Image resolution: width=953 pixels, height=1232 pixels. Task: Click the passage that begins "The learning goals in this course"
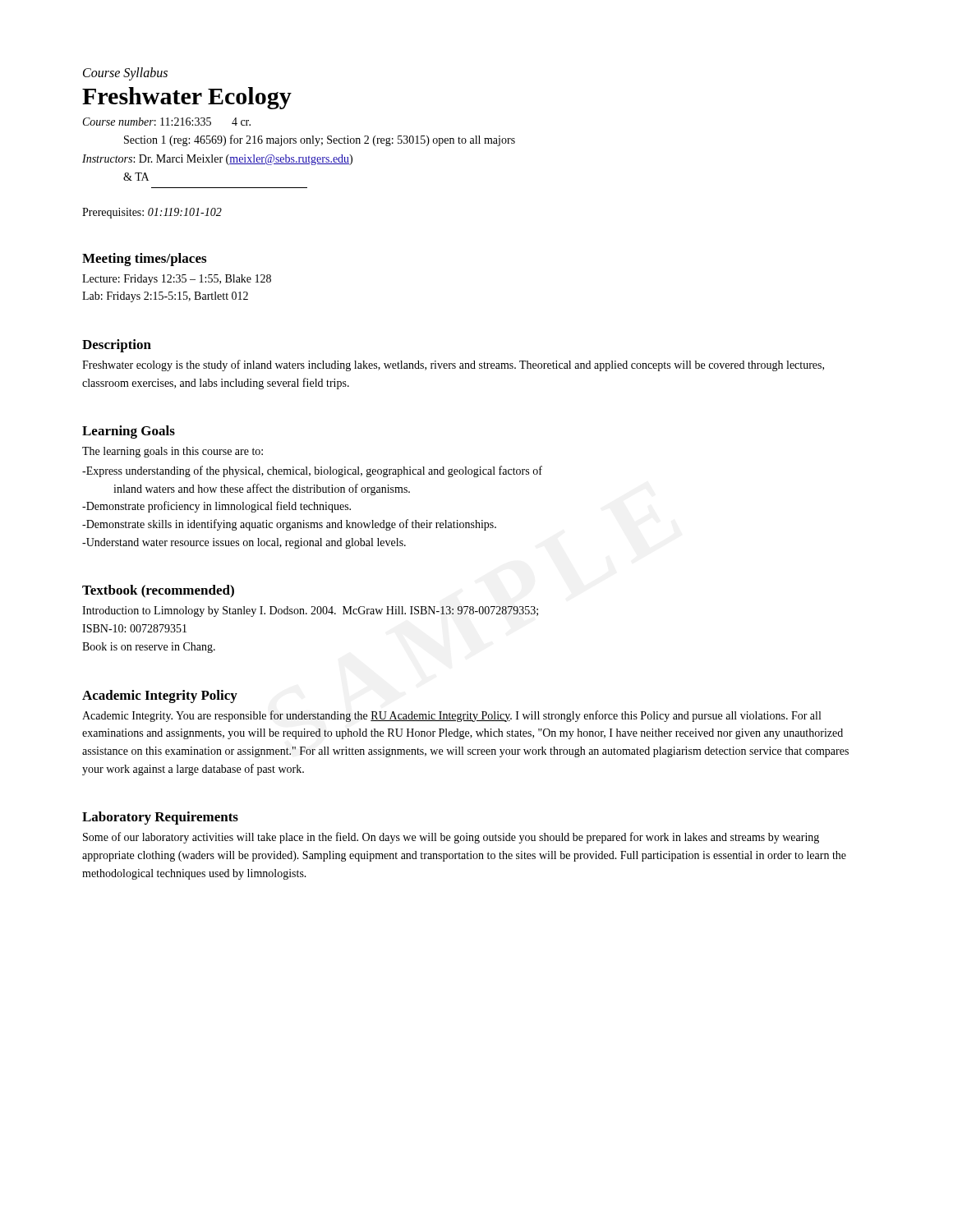click(x=173, y=452)
